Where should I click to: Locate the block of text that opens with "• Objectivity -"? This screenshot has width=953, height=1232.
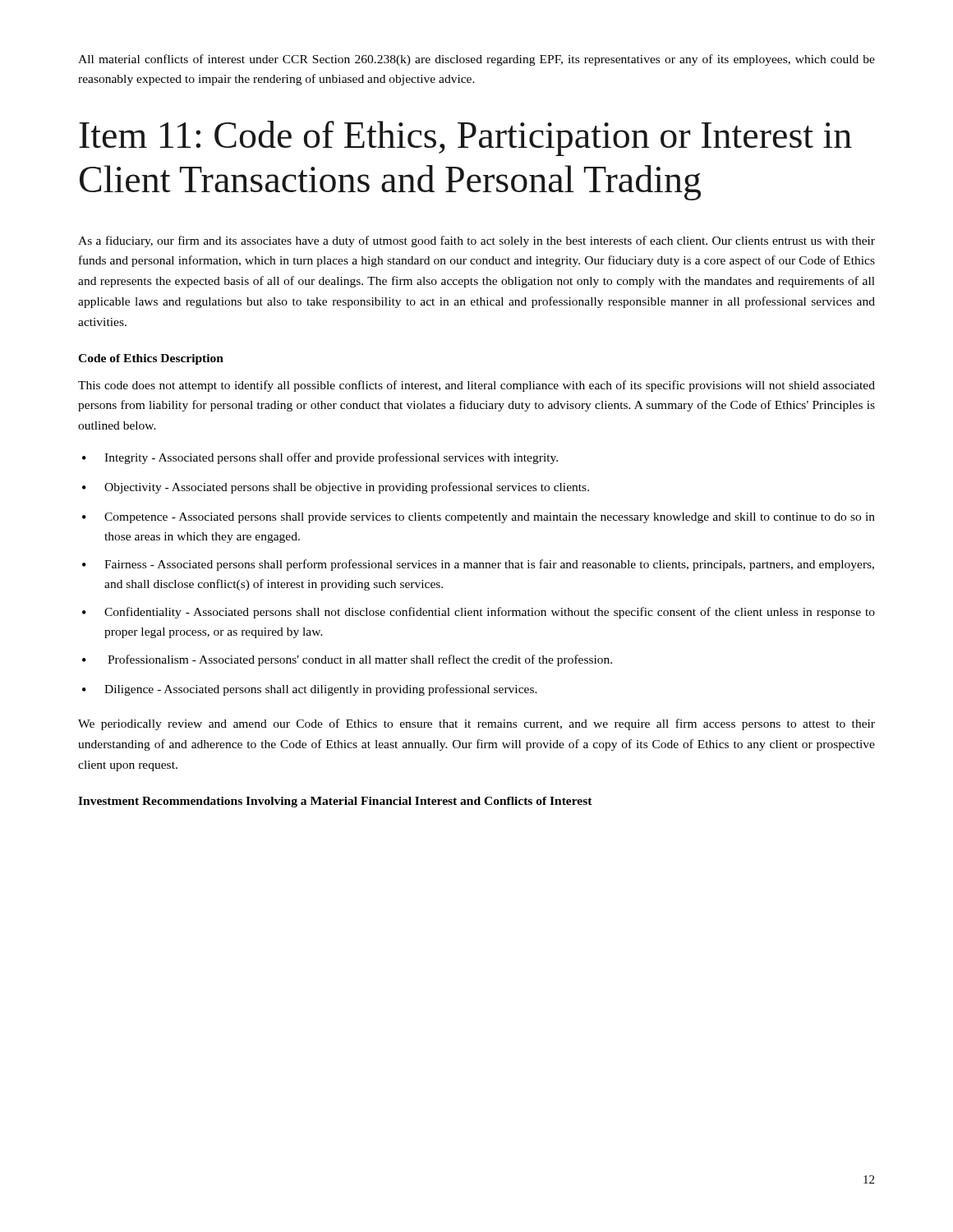coord(476,488)
